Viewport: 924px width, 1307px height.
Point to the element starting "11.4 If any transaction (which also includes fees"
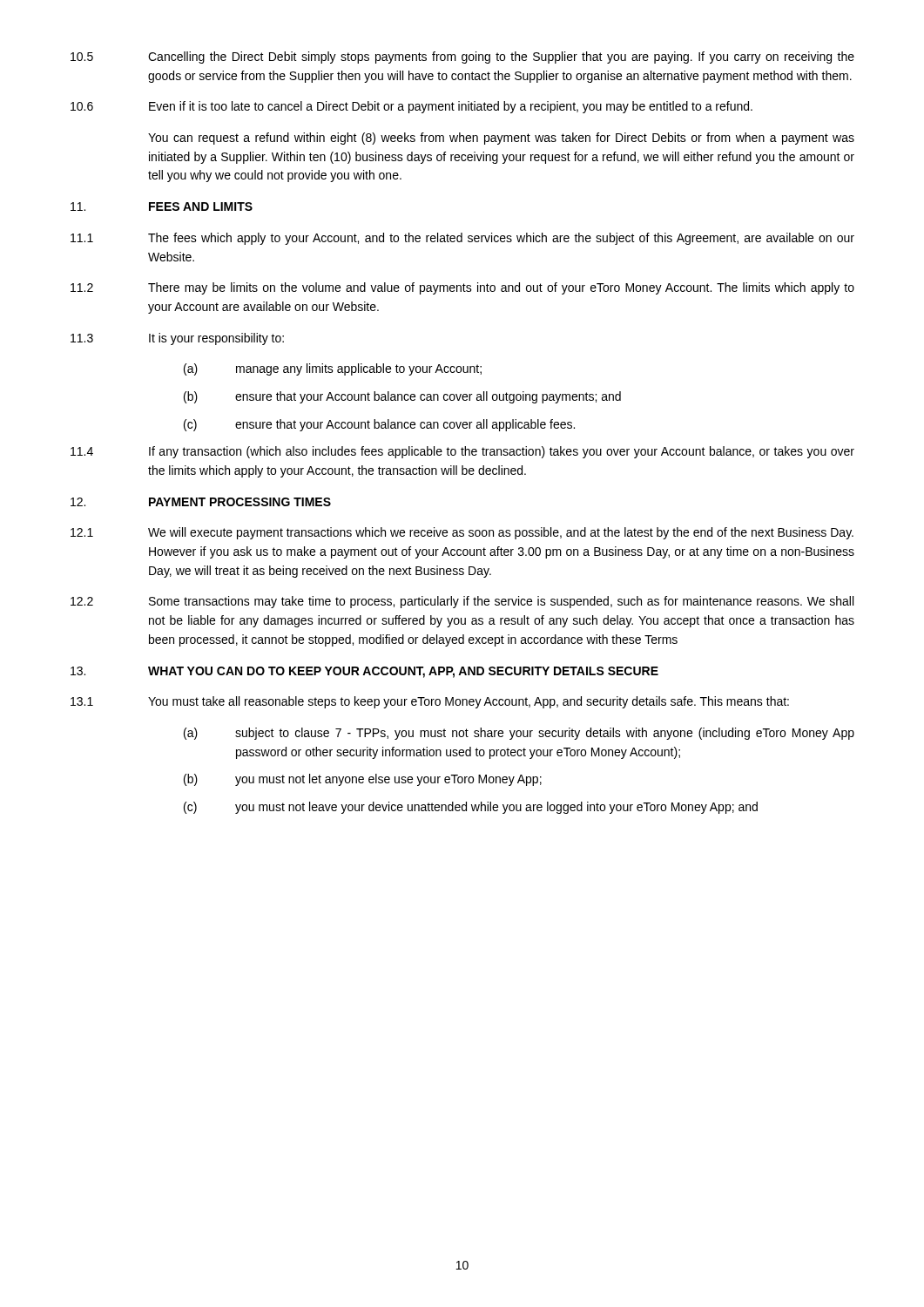[462, 462]
